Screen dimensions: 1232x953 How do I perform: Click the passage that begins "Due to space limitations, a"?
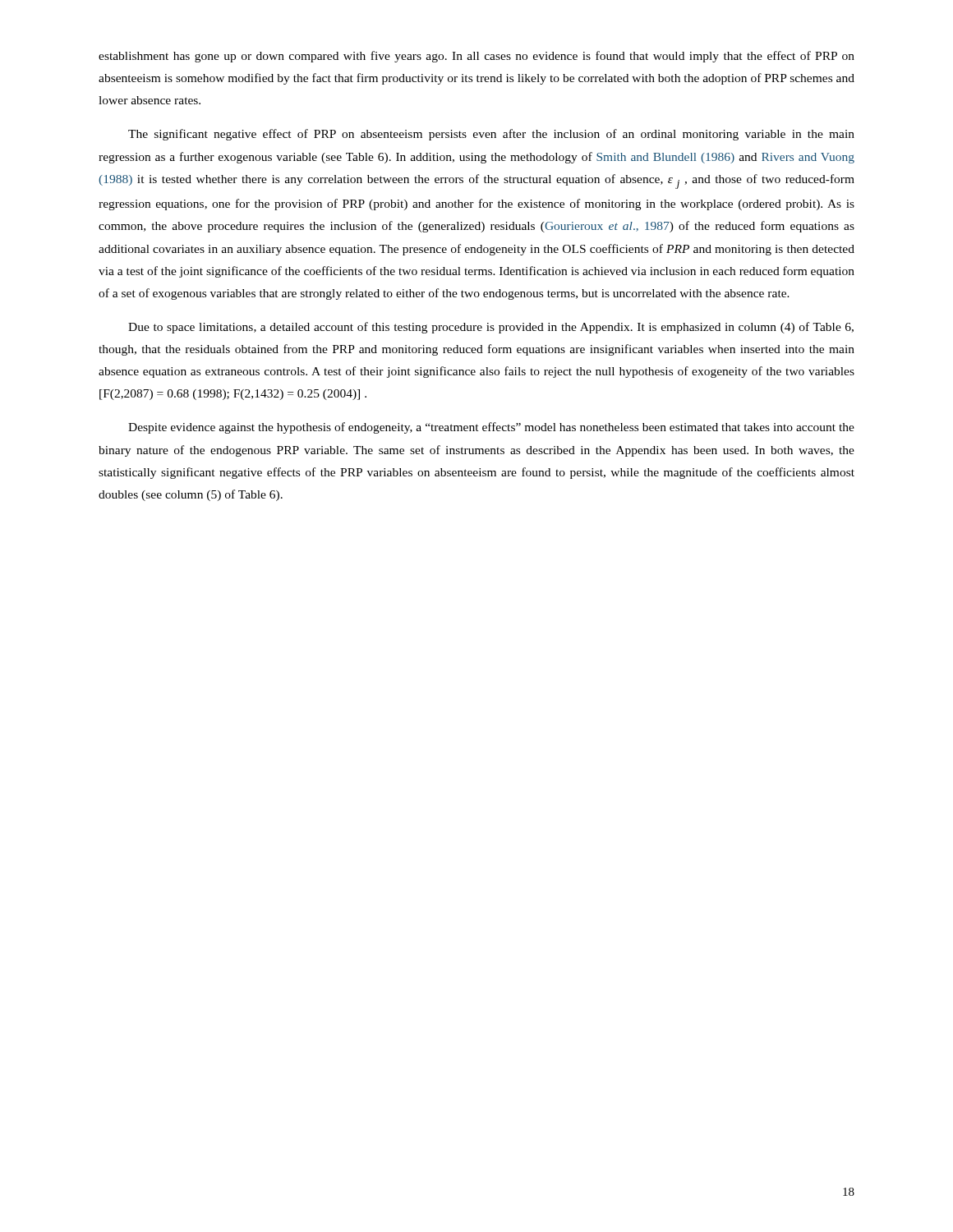[x=476, y=360]
